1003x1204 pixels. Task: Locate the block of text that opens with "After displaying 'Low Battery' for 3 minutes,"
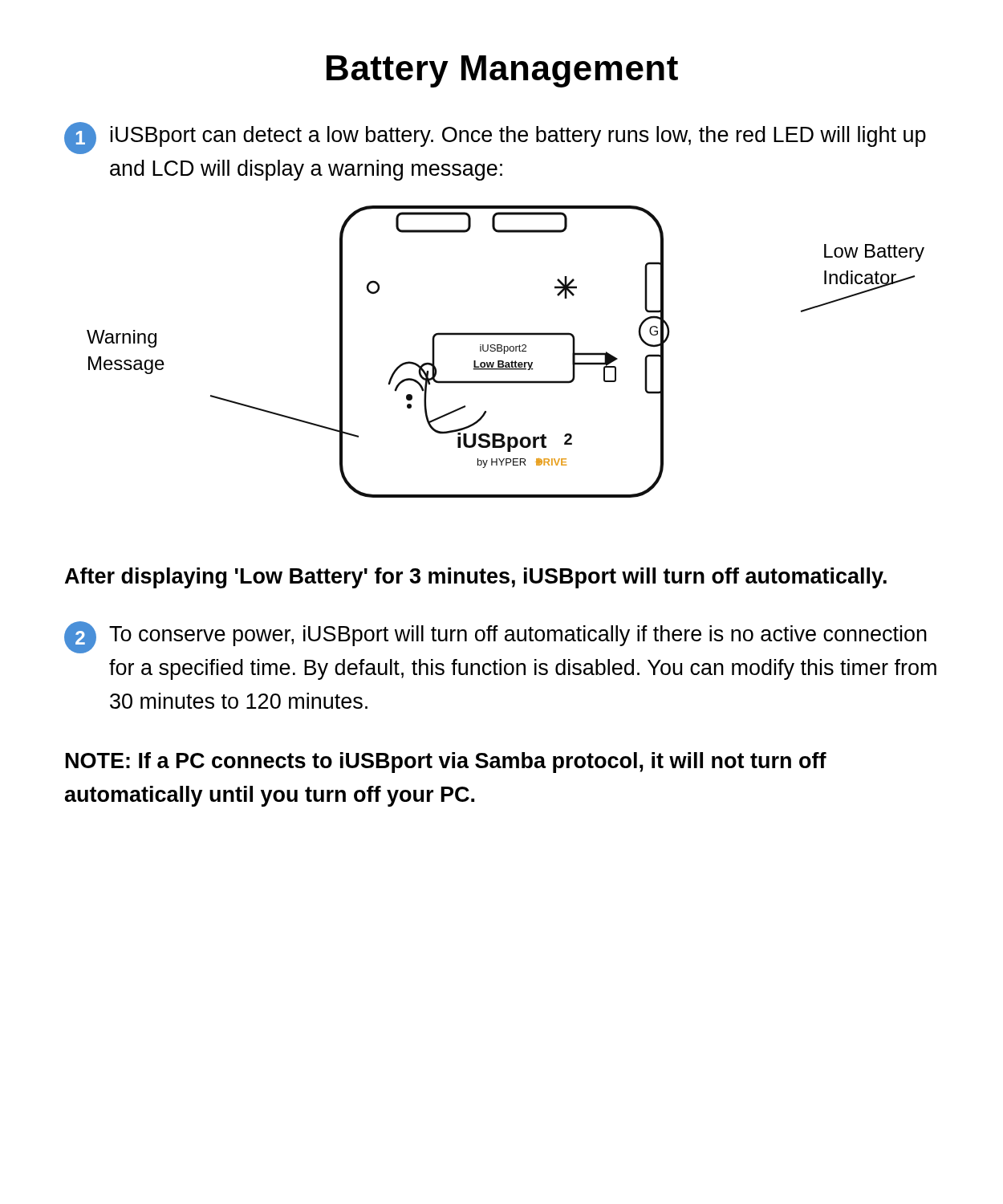click(x=476, y=576)
